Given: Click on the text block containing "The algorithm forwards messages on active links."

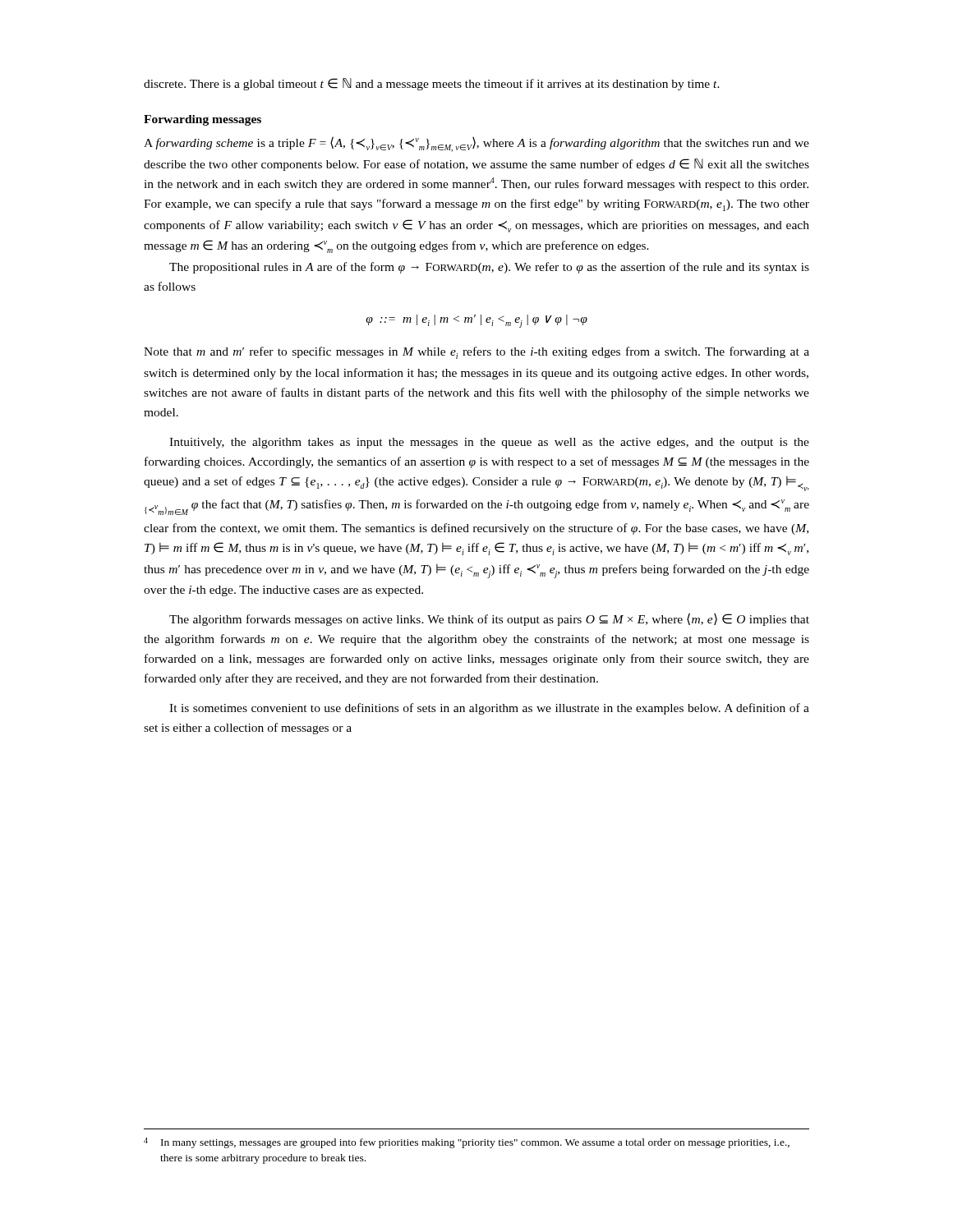Looking at the screenshot, I should pyautogui.click(x=476, y=649).
